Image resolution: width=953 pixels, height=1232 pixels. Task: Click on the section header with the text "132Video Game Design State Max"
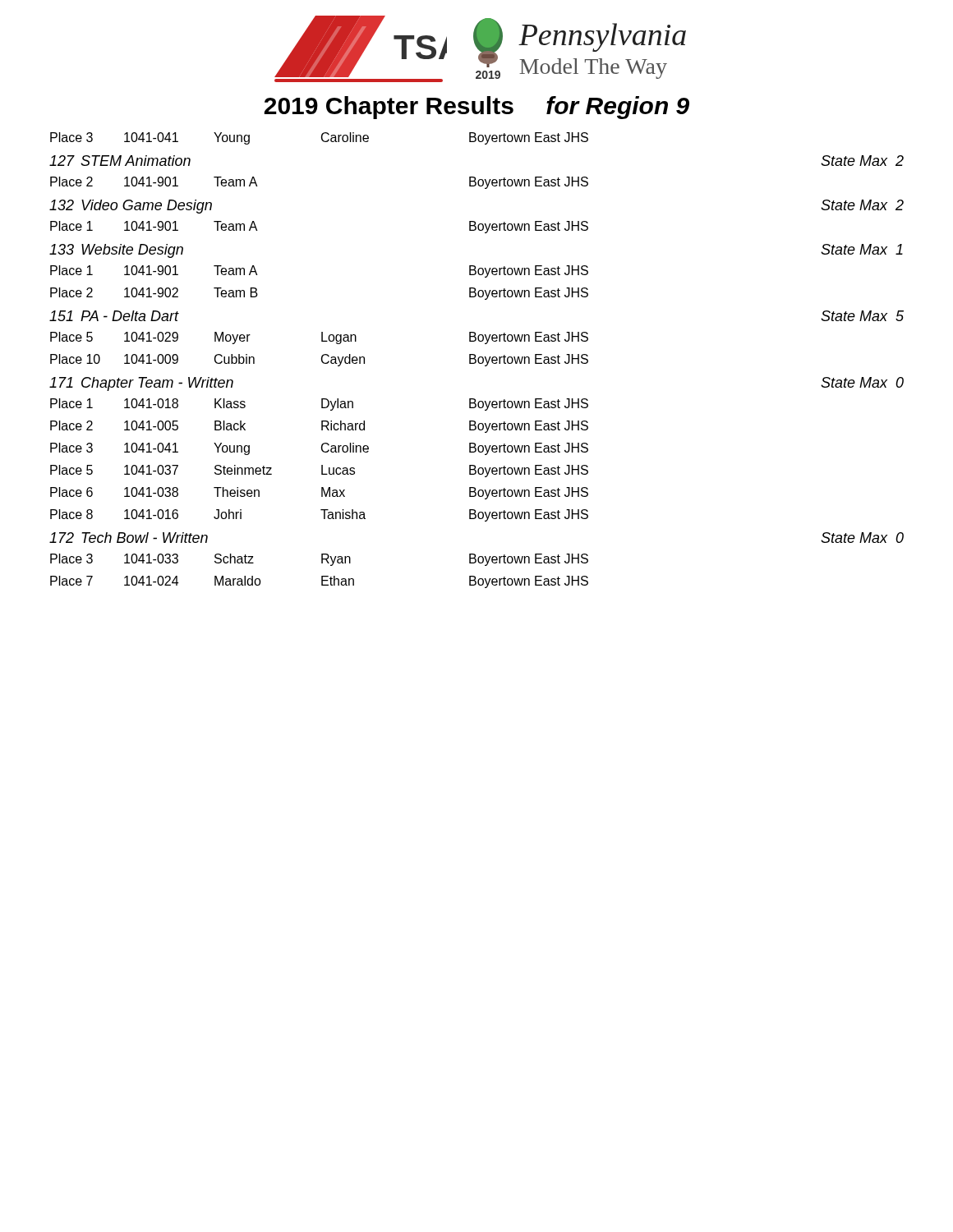tap(129, 206)
